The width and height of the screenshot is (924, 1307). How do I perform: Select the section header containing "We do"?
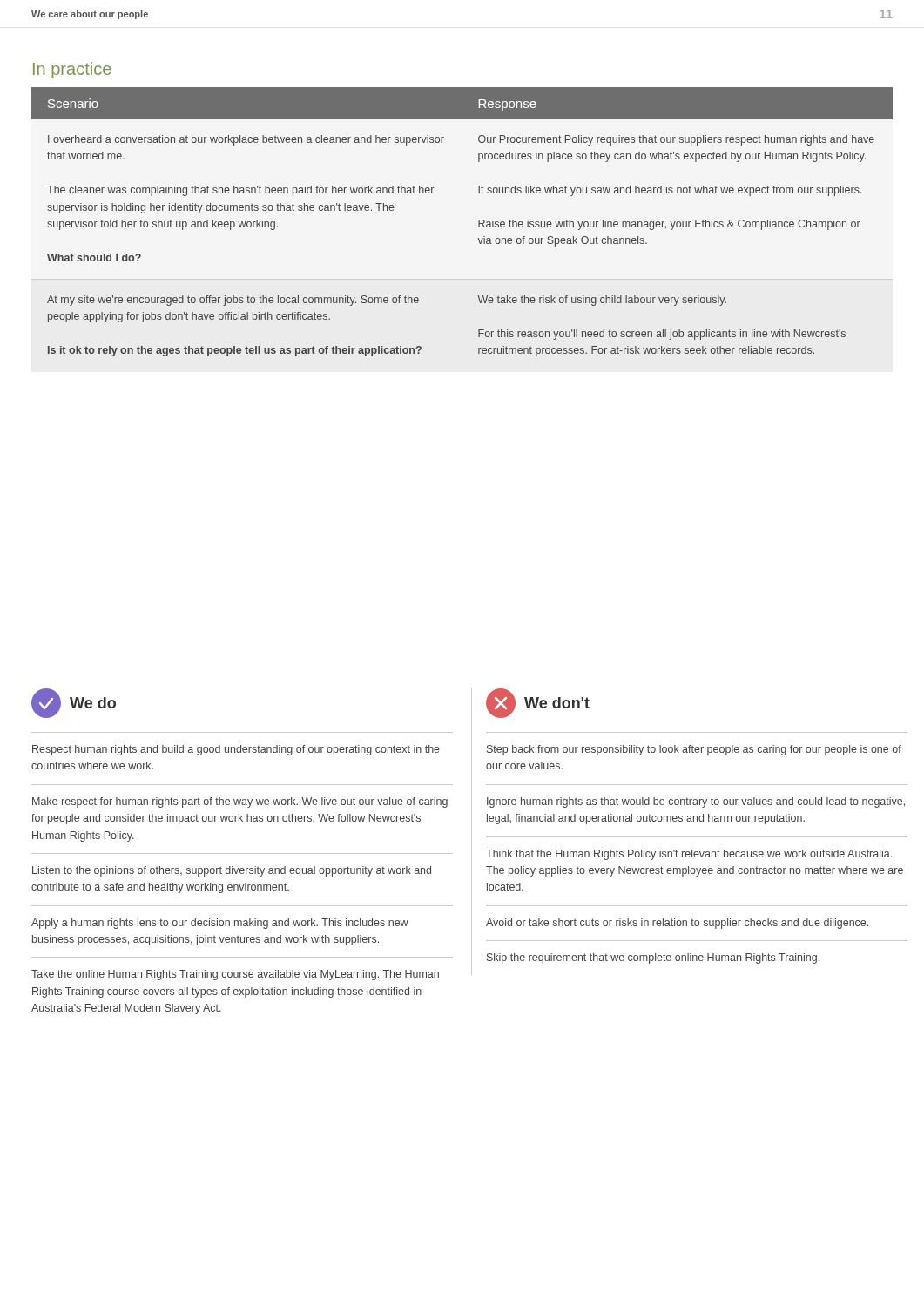click(74, 703)
